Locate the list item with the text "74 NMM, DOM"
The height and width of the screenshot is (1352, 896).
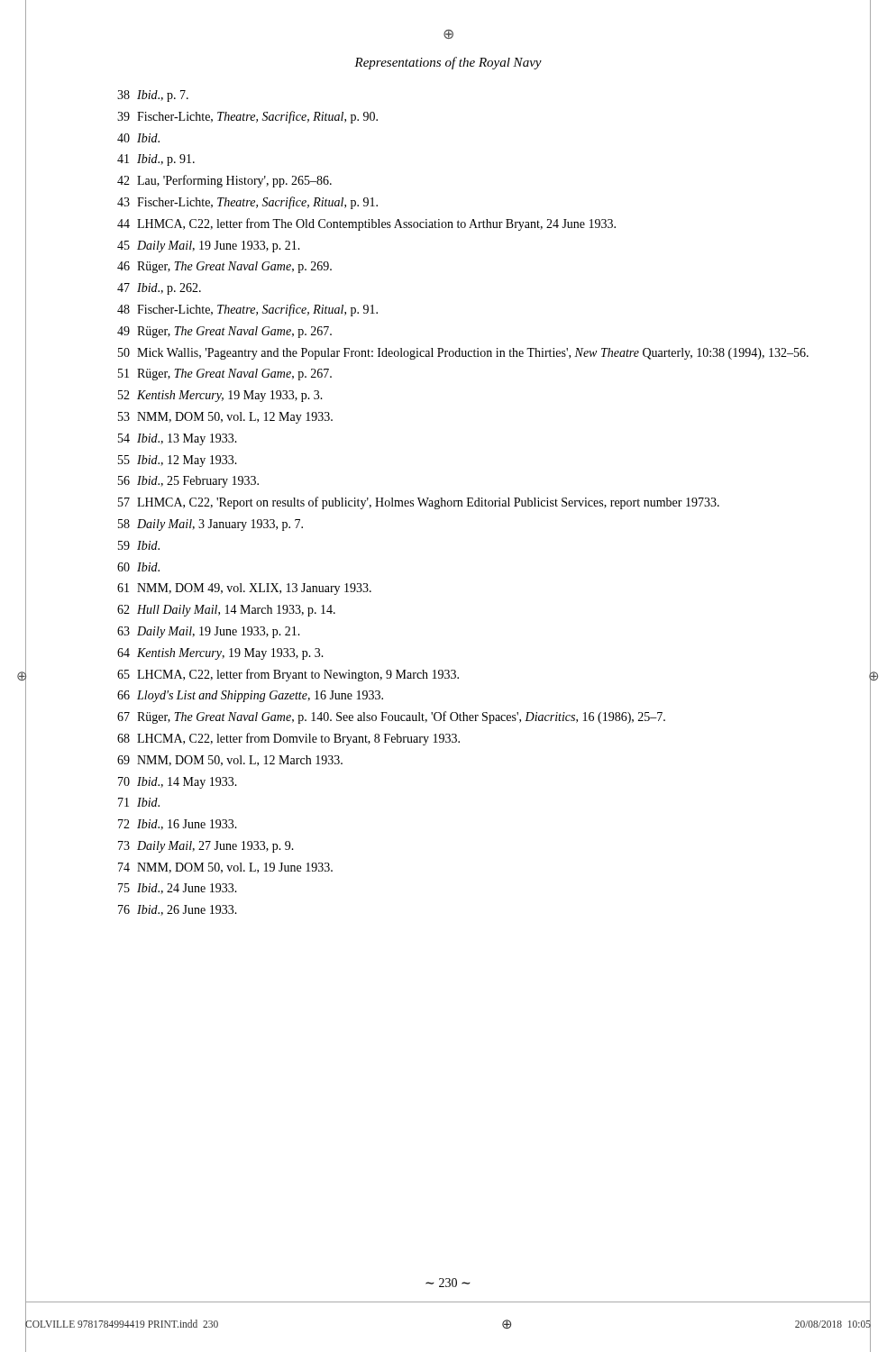tap(225, 868)
